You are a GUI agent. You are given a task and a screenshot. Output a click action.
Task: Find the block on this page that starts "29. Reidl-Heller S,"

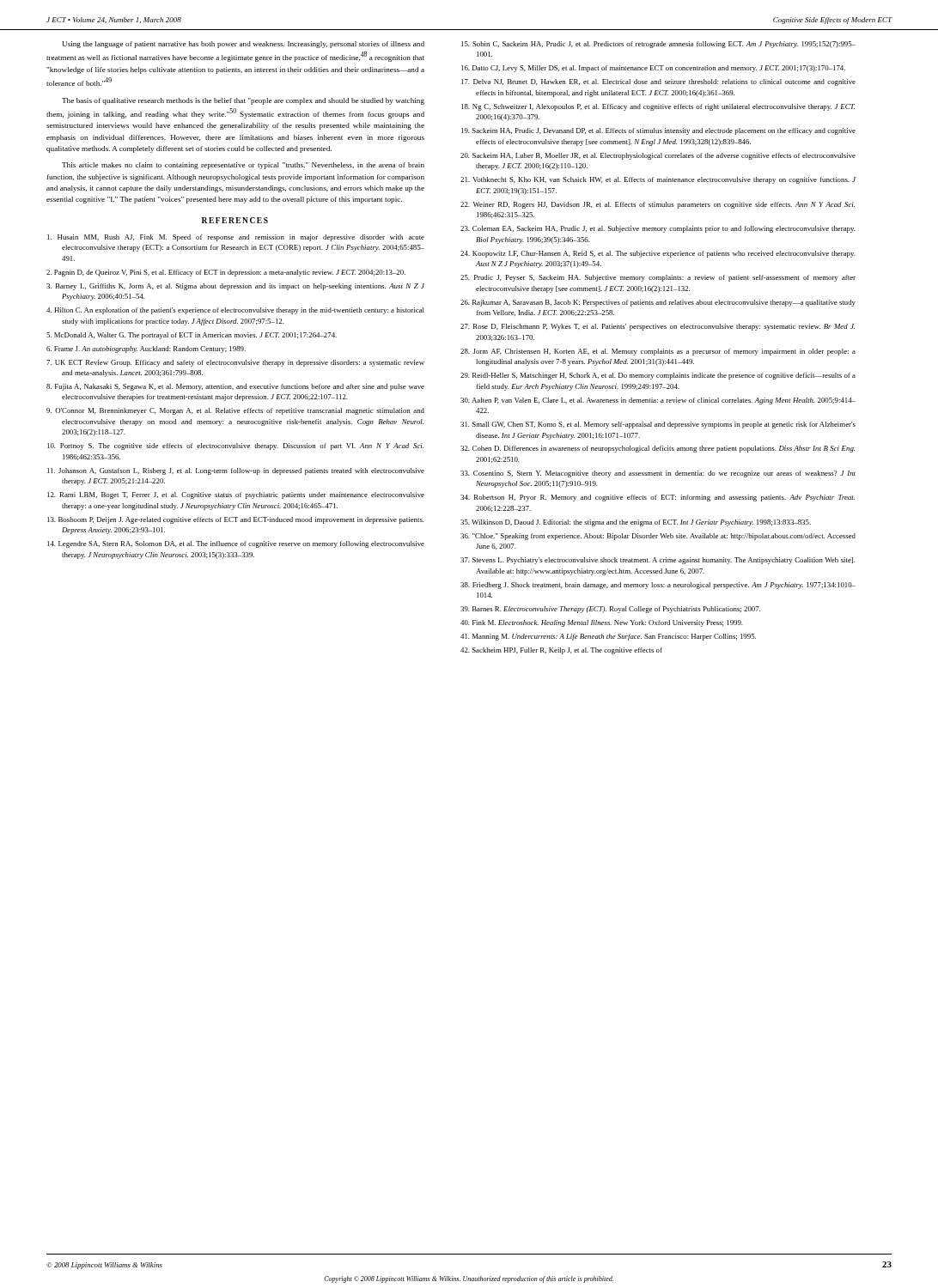658,381
